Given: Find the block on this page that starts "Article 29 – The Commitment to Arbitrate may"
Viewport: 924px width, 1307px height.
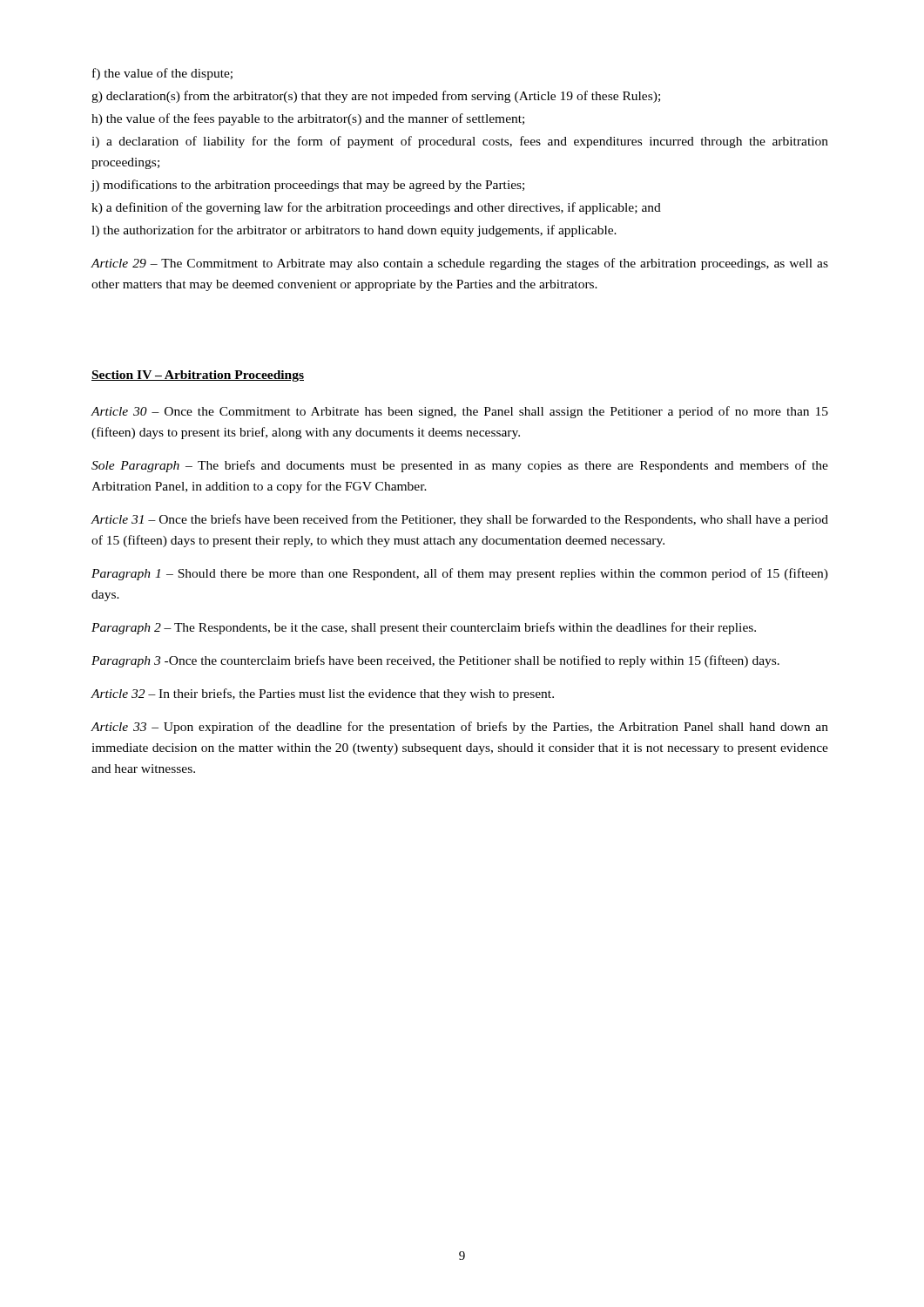Looking at the screenshot, I should [460, 273].
